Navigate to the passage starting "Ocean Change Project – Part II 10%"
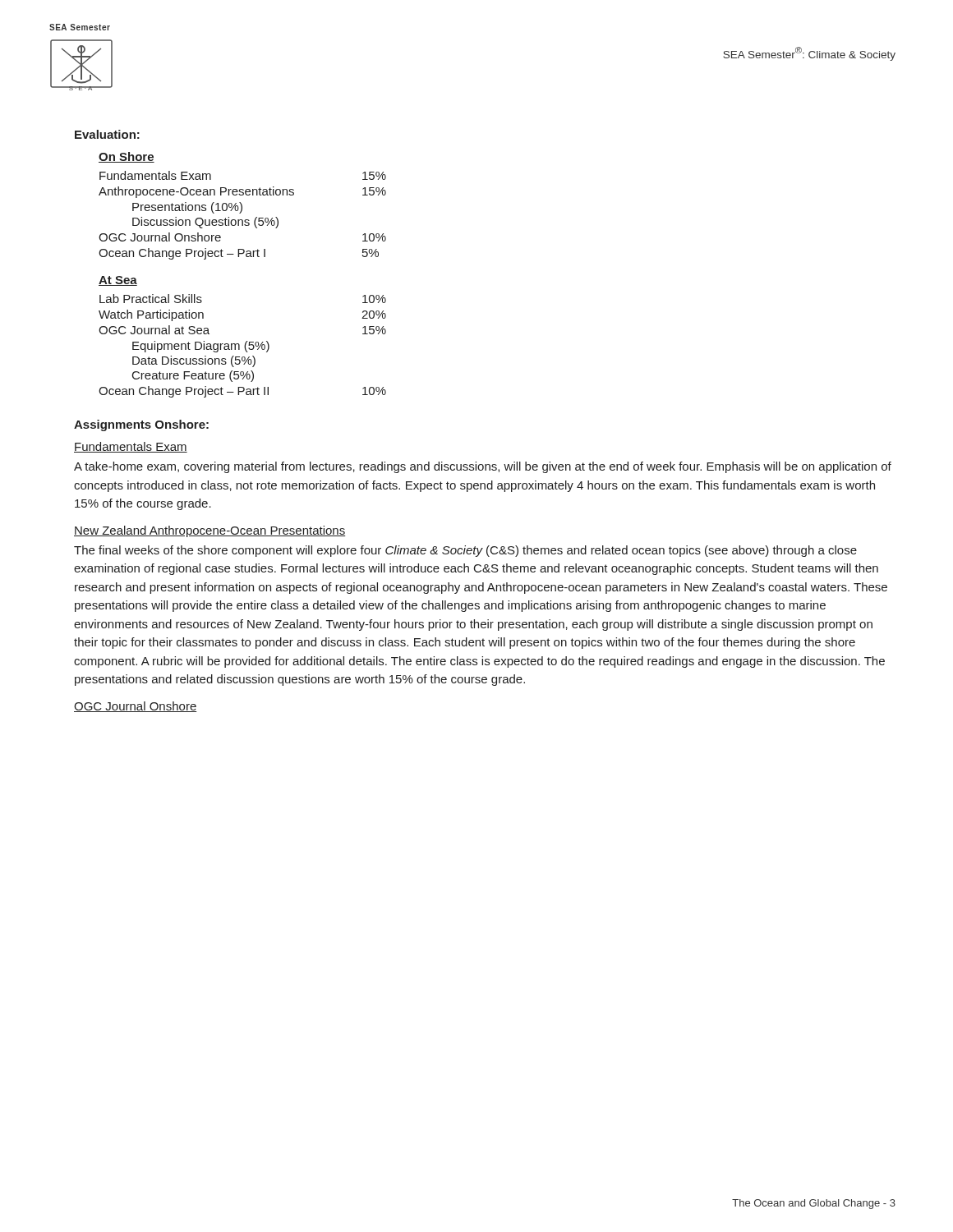This screenshot has width=953, height=1232. pyautogui.click(x=251, y=391)
